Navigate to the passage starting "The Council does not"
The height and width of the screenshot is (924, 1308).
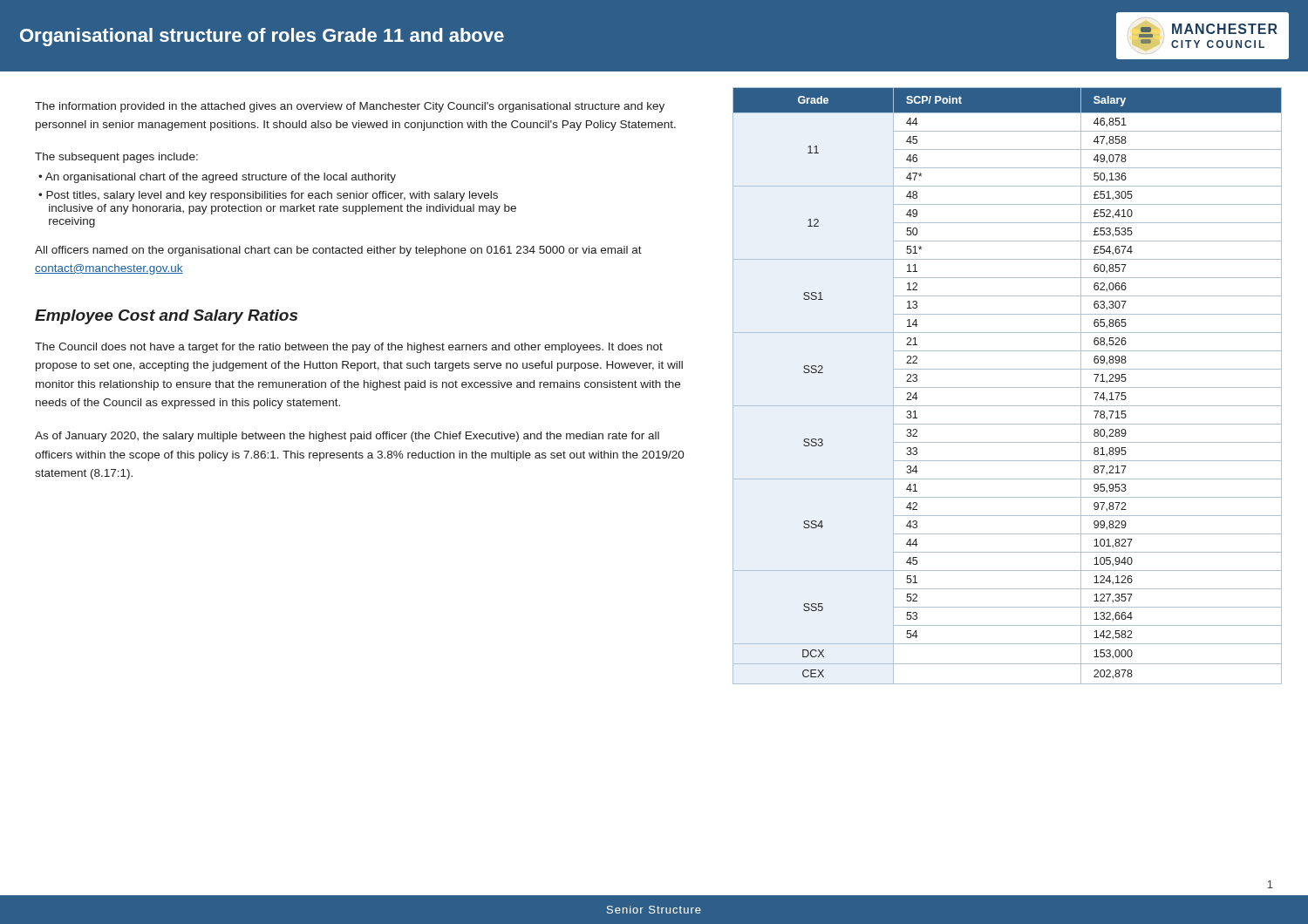click(x=359, y=374)
